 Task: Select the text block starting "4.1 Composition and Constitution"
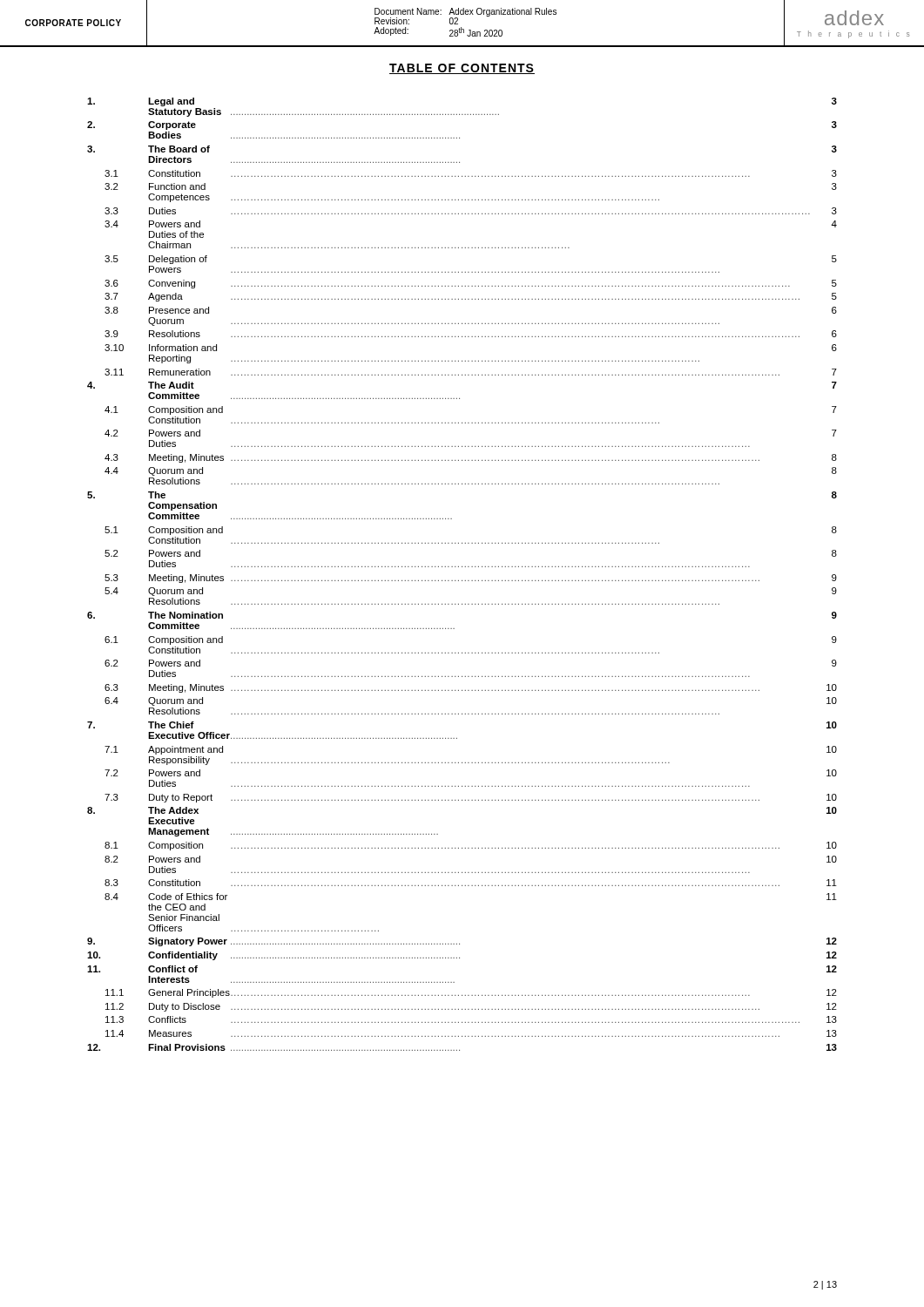click(462, 414)
